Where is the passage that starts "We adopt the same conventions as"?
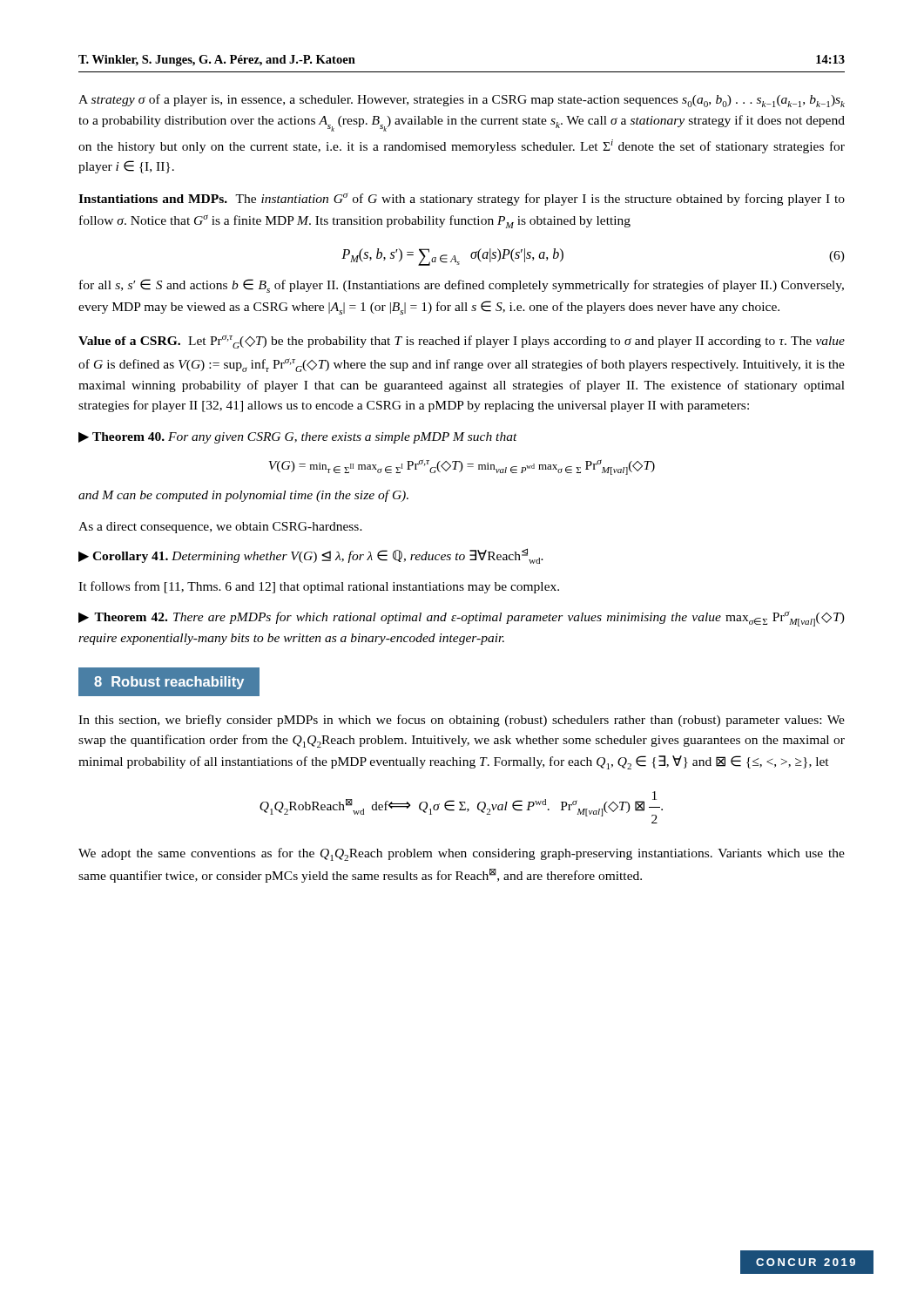 pyautogui.click(x=462, y=864)
